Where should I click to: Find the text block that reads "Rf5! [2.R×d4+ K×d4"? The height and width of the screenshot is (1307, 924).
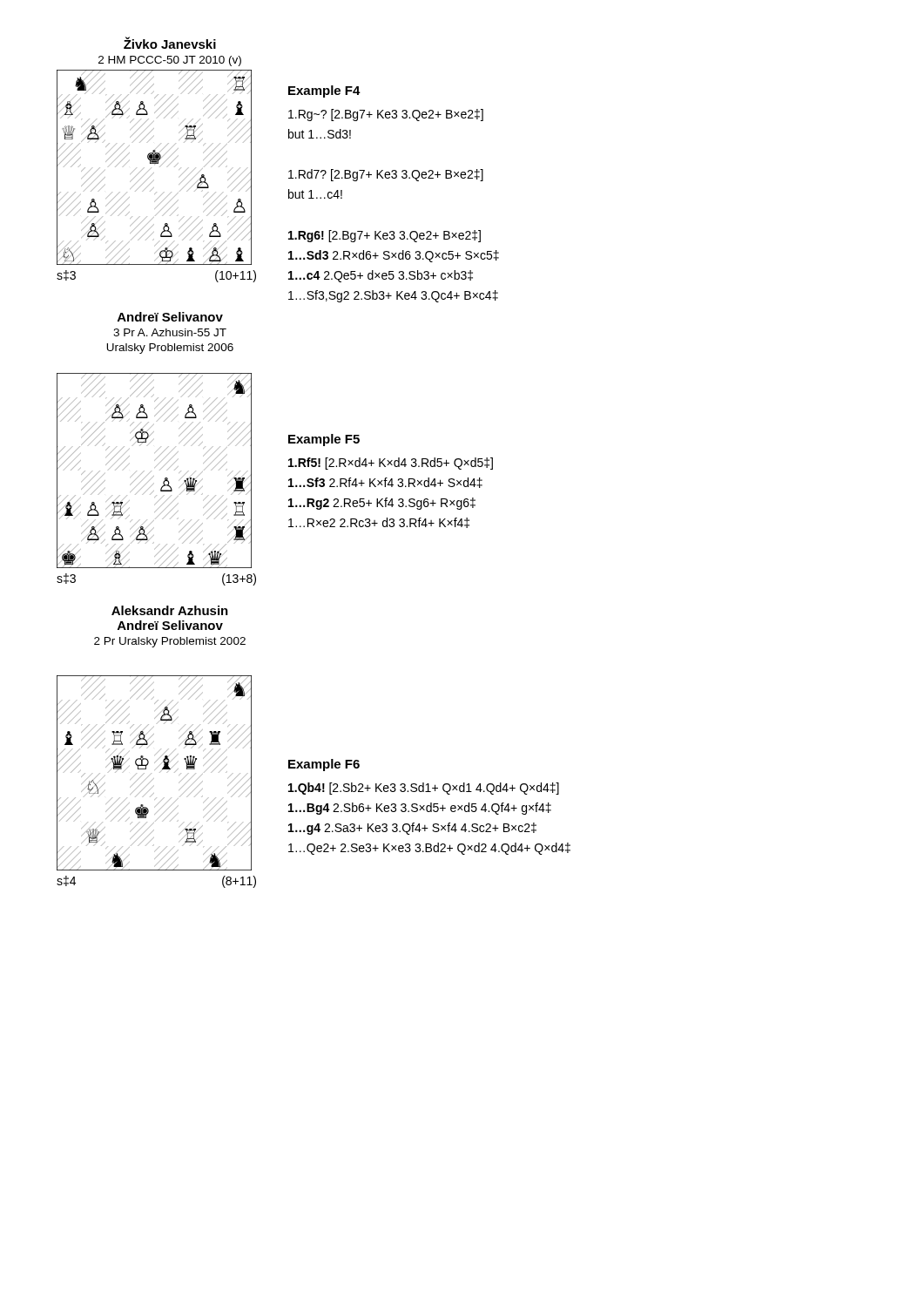391,493
